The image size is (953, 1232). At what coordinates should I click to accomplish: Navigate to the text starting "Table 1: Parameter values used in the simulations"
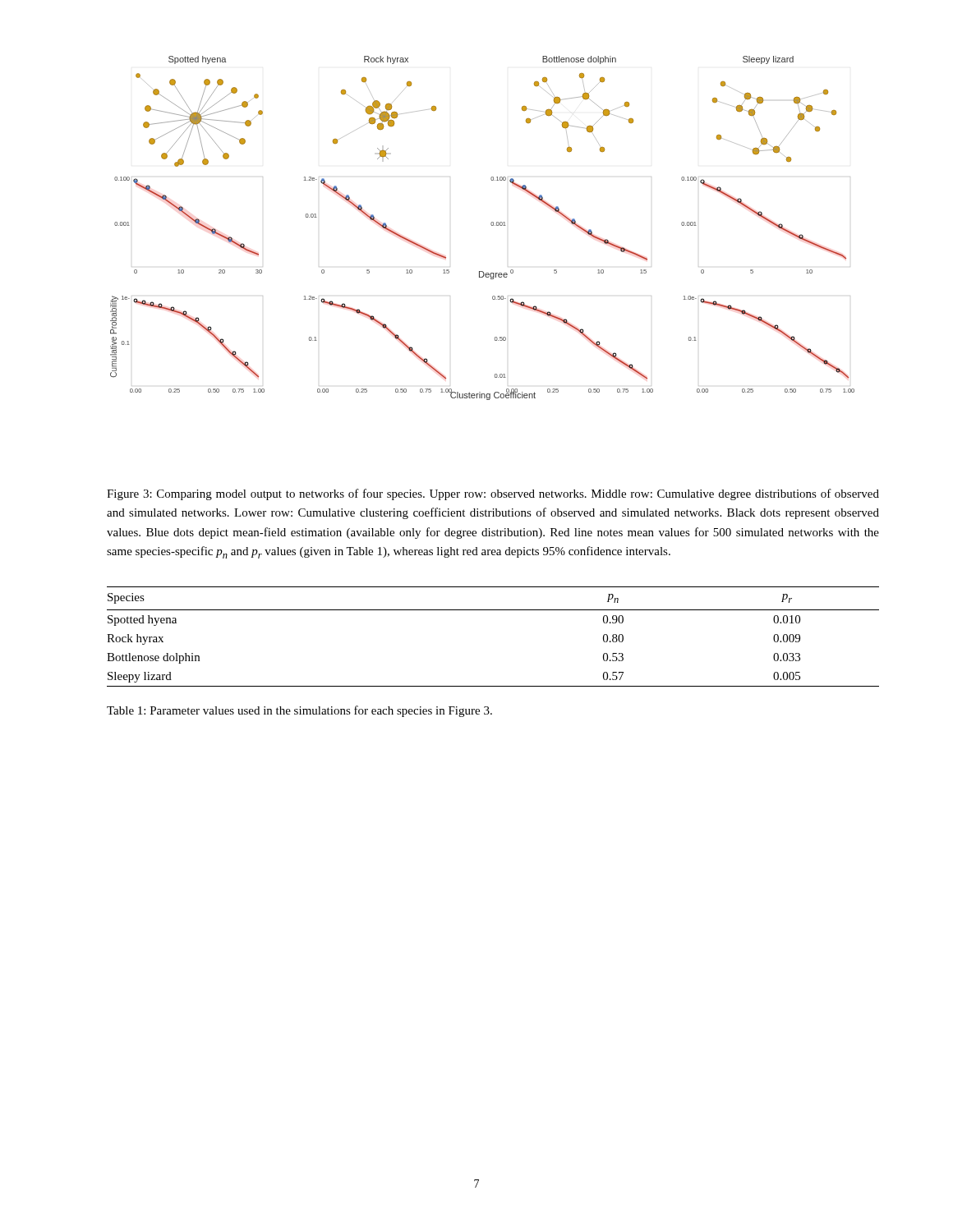click(300, 711)
